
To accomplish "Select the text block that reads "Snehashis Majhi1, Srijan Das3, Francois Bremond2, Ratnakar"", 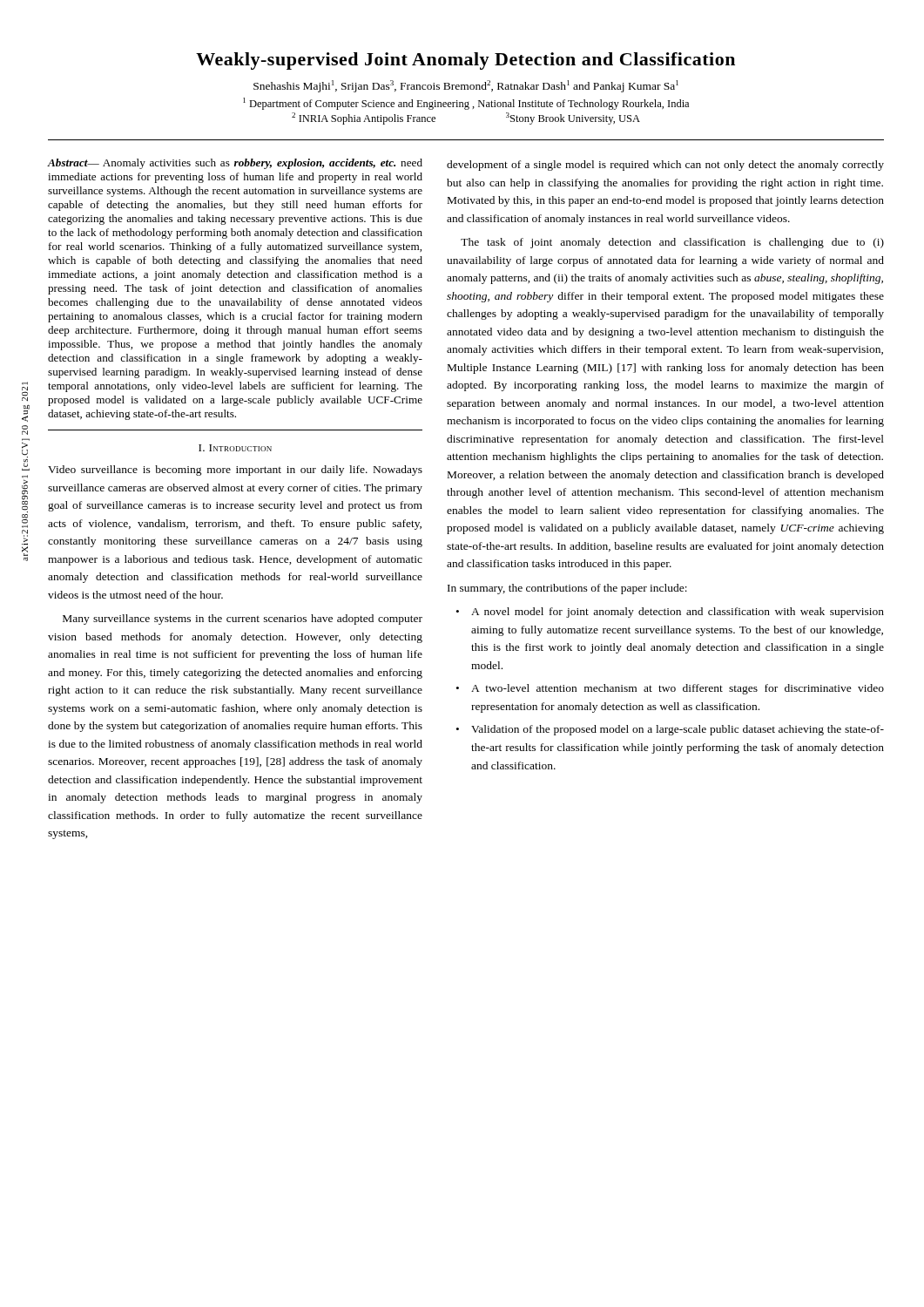I will pyautogui.click(x=466, y=86).
